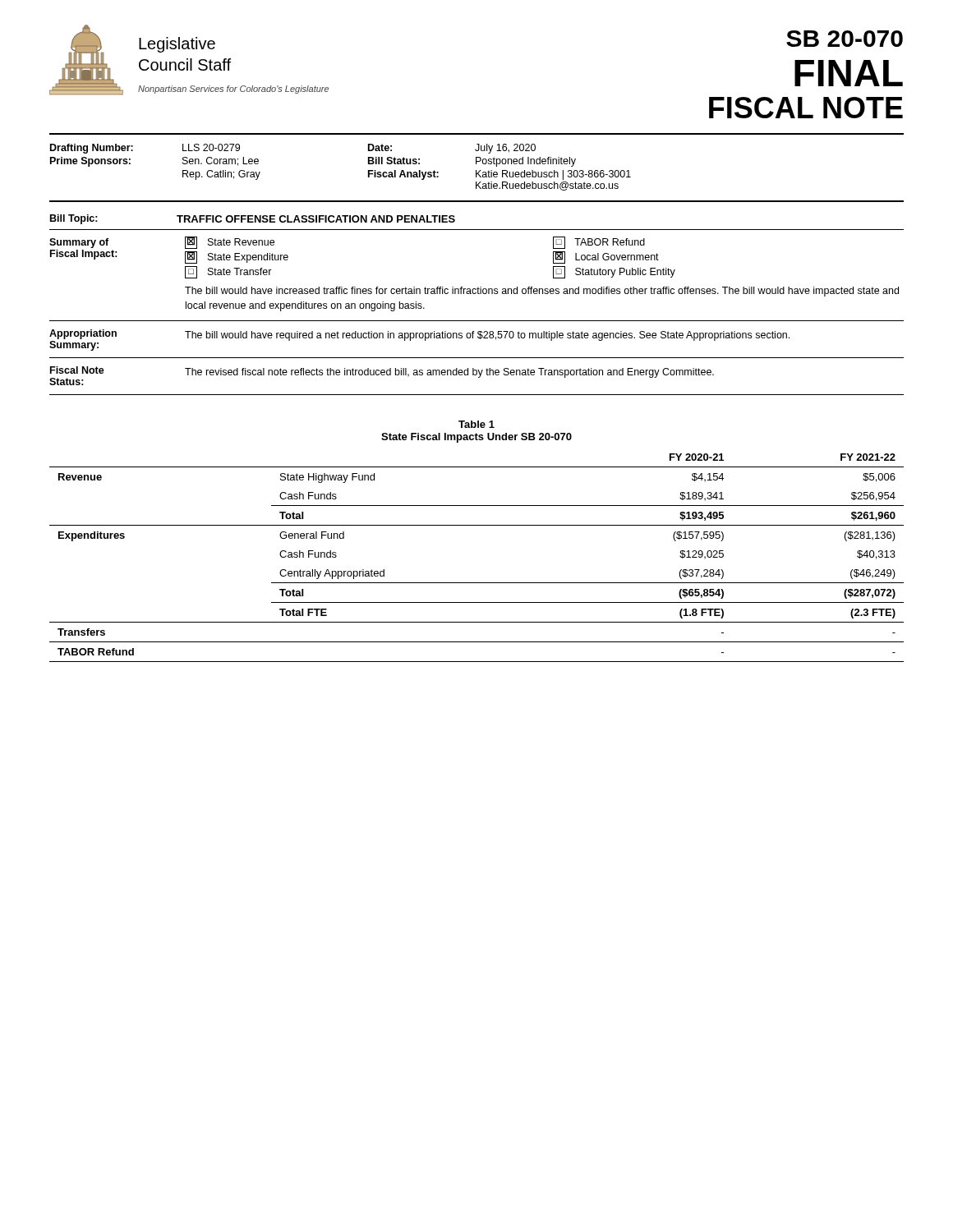
Task: Select the block starting "The revised fiscal note reflects the"
Action: point(450,372)
